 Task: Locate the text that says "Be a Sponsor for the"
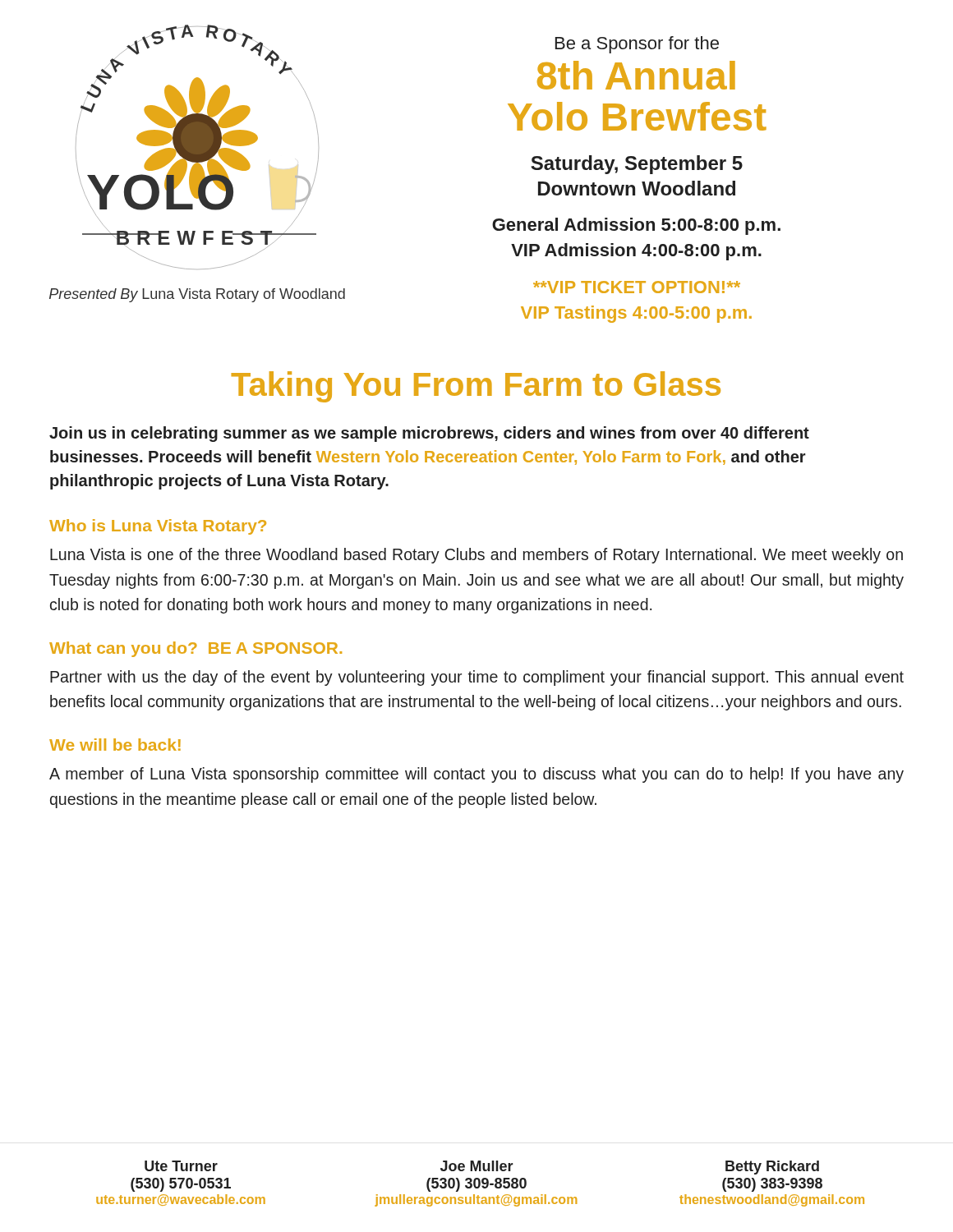[x=637, y=43]
